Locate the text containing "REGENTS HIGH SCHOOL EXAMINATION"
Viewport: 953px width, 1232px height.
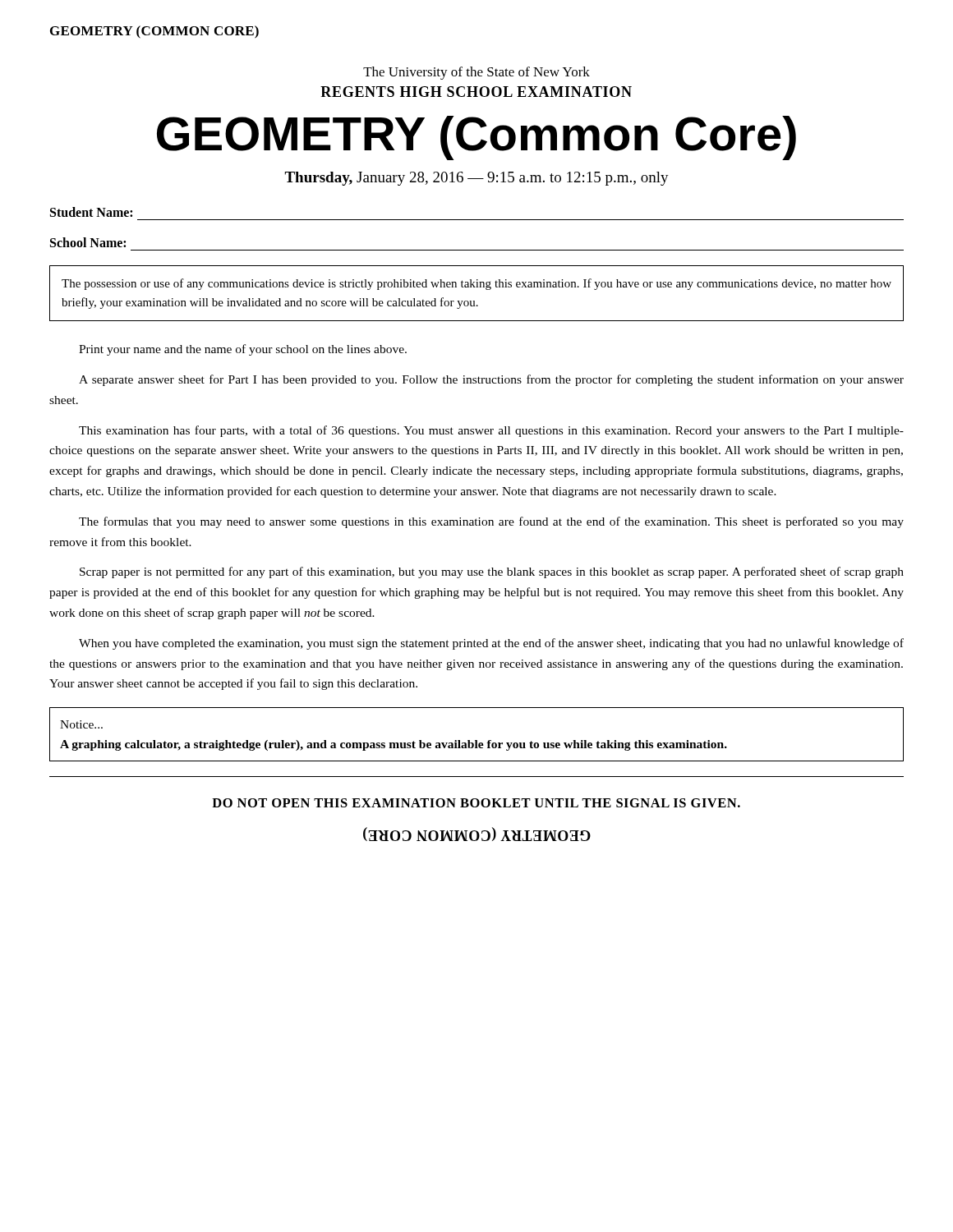click(x=476, y=92)
